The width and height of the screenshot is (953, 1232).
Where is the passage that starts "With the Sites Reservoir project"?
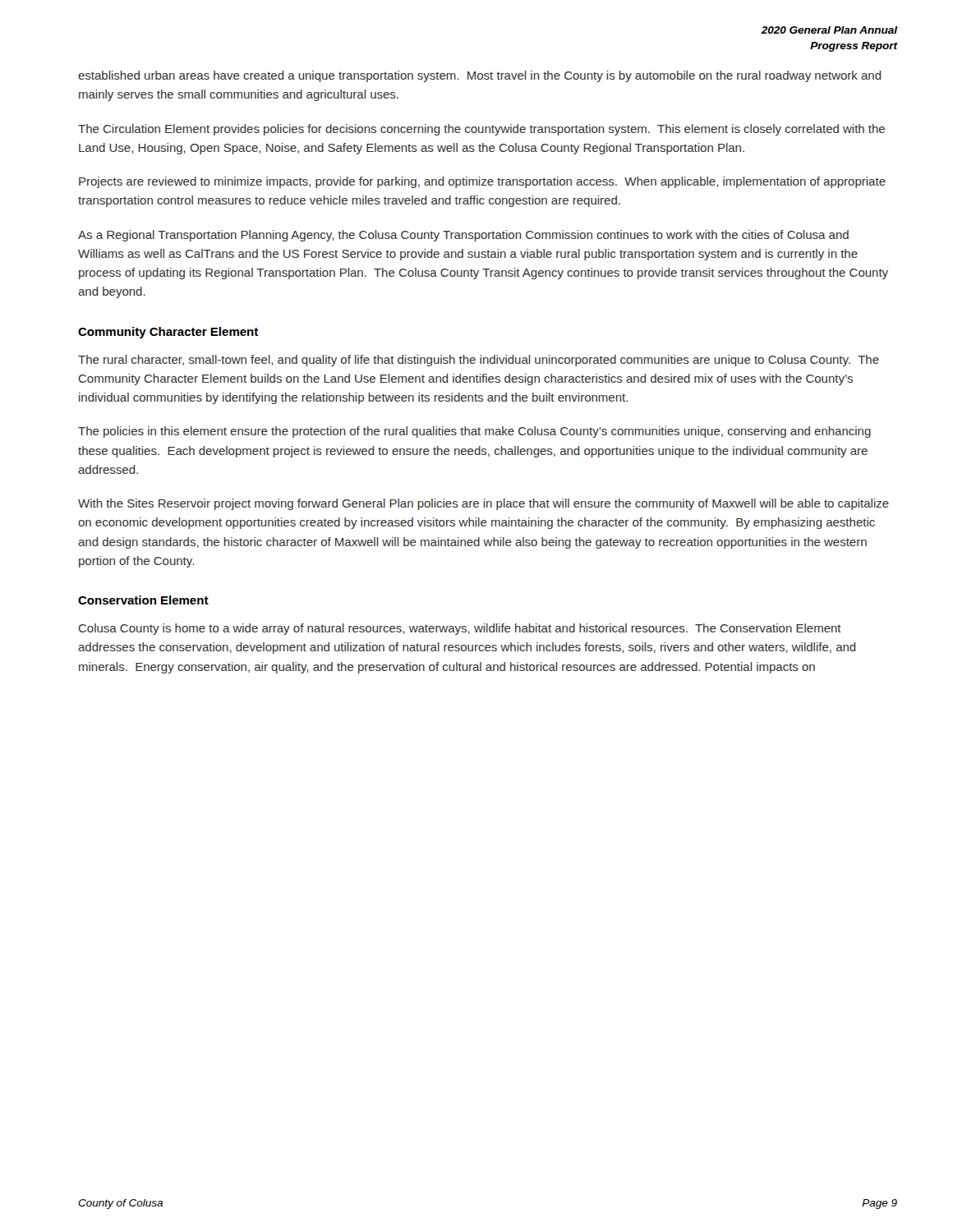click(x=484, y=532)
